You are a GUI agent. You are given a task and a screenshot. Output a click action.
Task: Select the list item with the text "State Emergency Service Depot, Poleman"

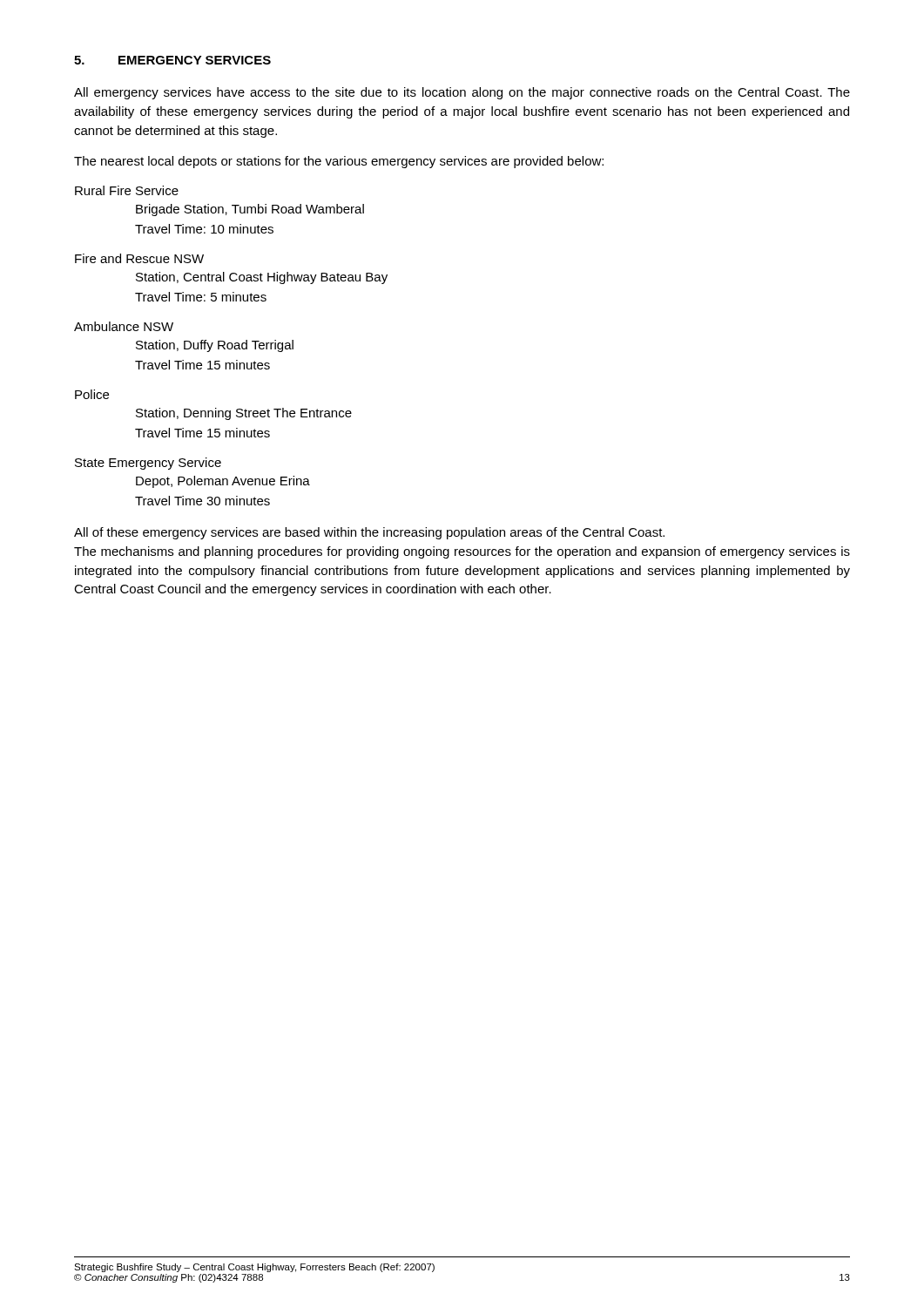[x=148, y=464]
